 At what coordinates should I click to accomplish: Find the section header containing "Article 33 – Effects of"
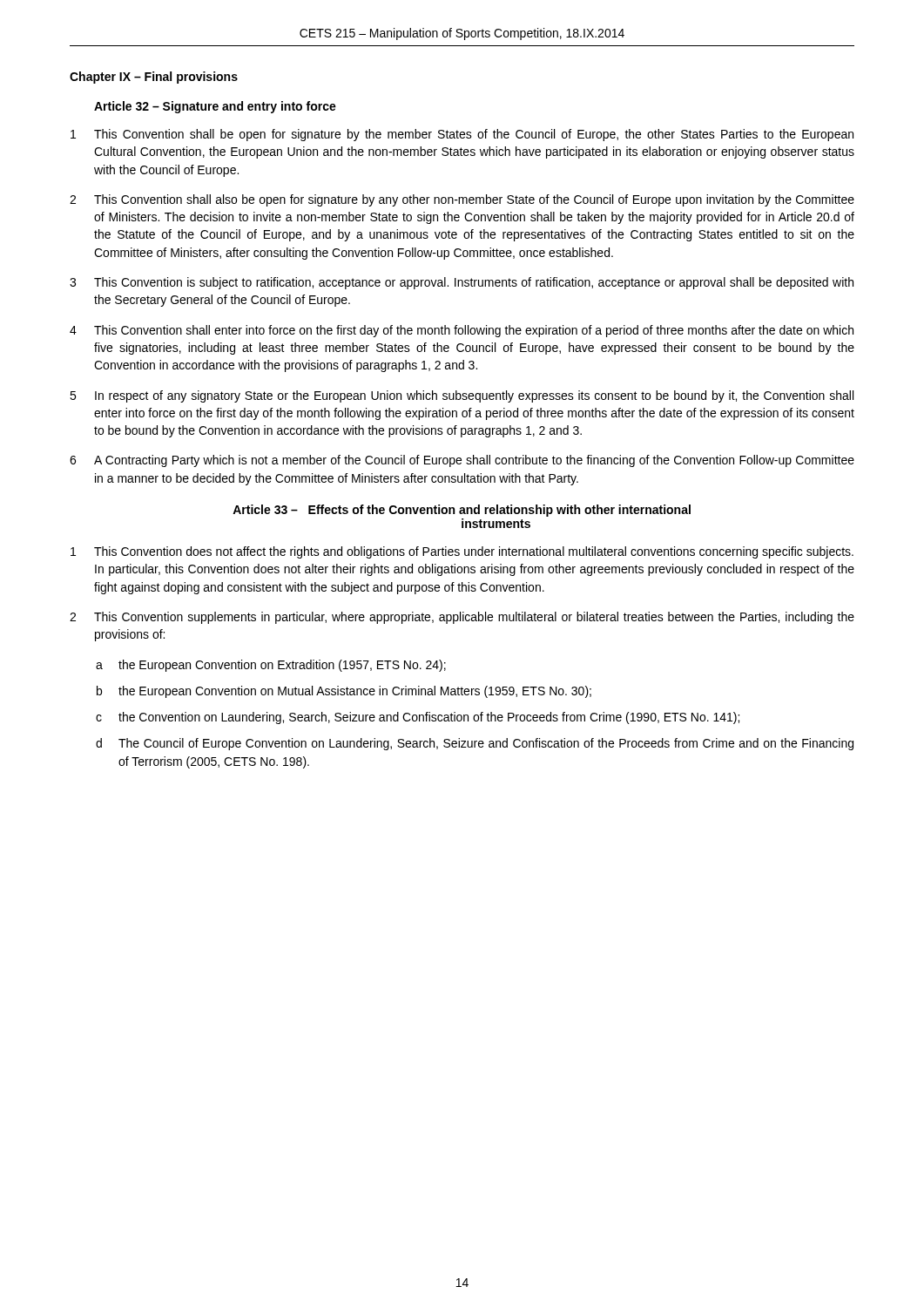(462, 517)
